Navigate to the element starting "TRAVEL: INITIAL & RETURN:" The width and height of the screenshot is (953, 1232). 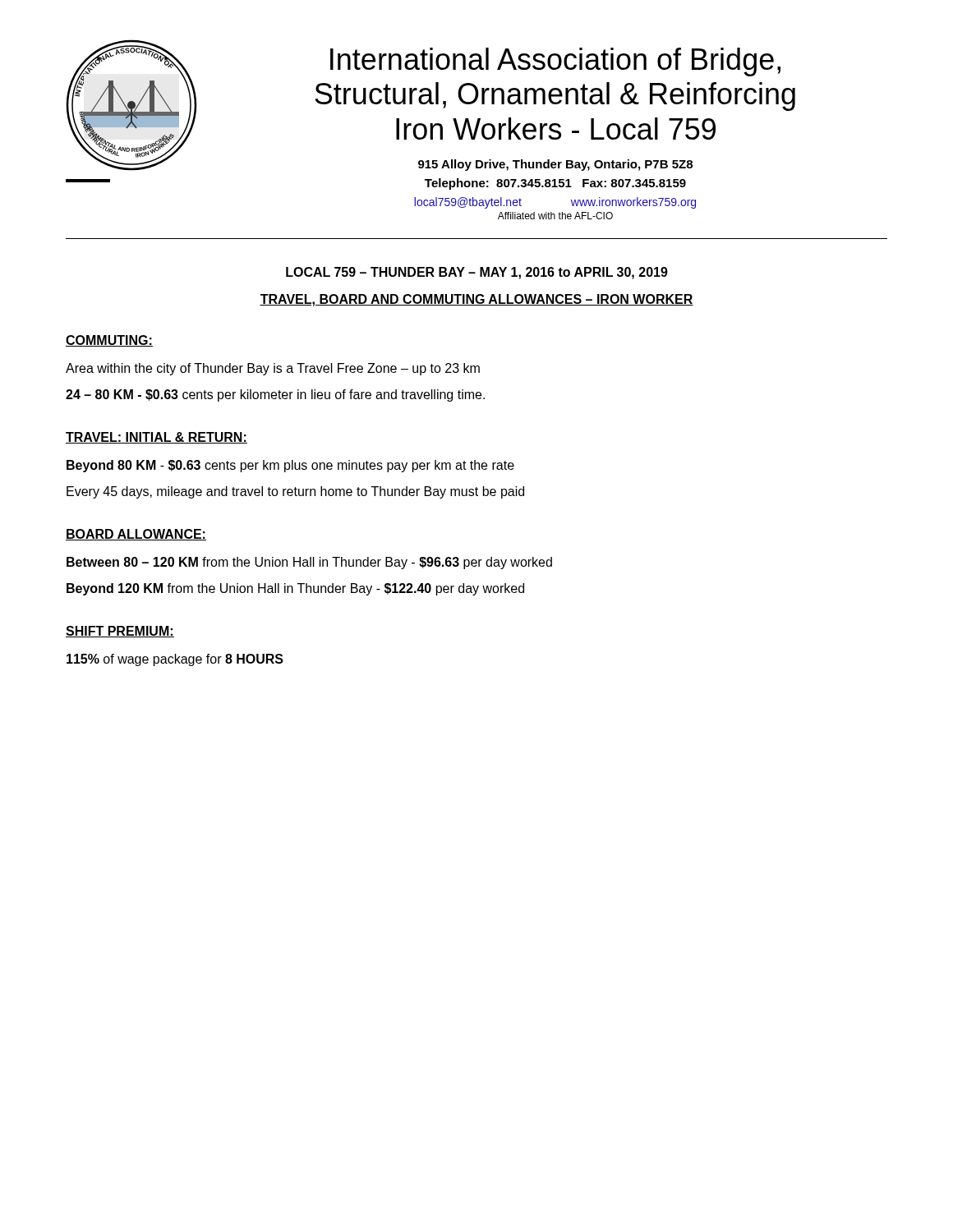[156, 437]
